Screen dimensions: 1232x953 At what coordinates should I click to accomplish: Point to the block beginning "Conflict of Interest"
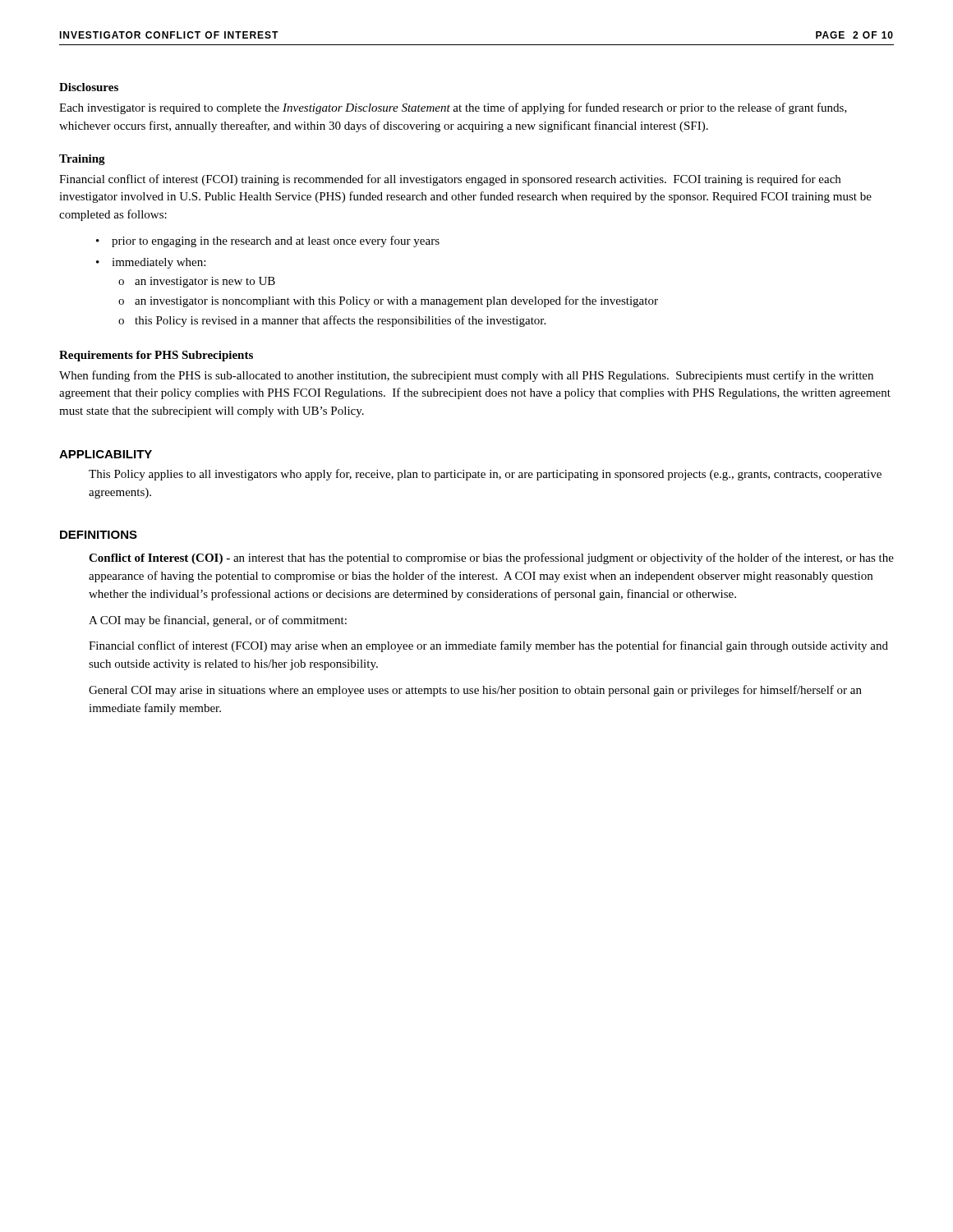click(491, 576)
